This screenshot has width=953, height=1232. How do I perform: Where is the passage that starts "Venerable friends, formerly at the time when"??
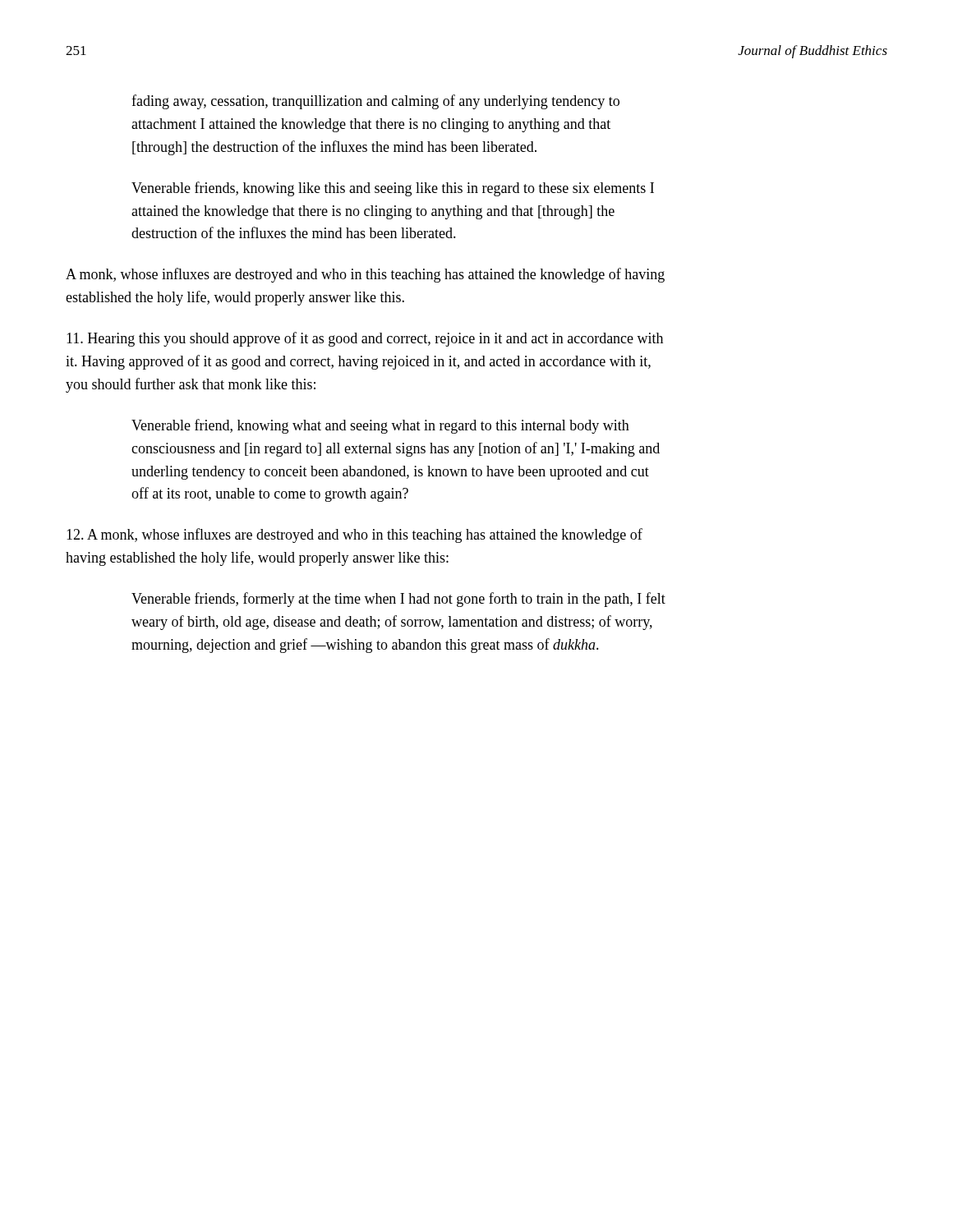[398, 622]
